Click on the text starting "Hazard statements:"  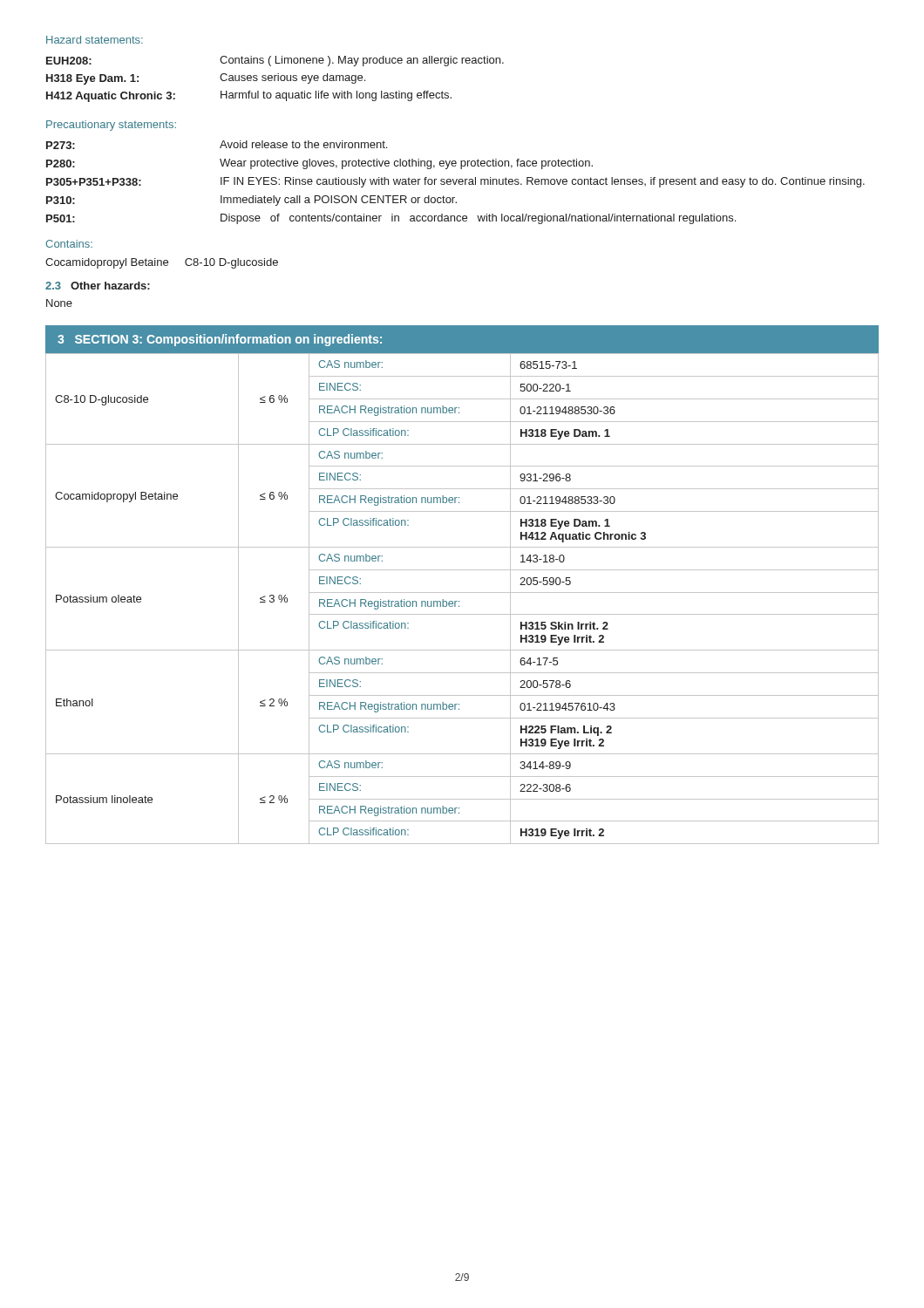pyautogui.click(x=94, y=40)
